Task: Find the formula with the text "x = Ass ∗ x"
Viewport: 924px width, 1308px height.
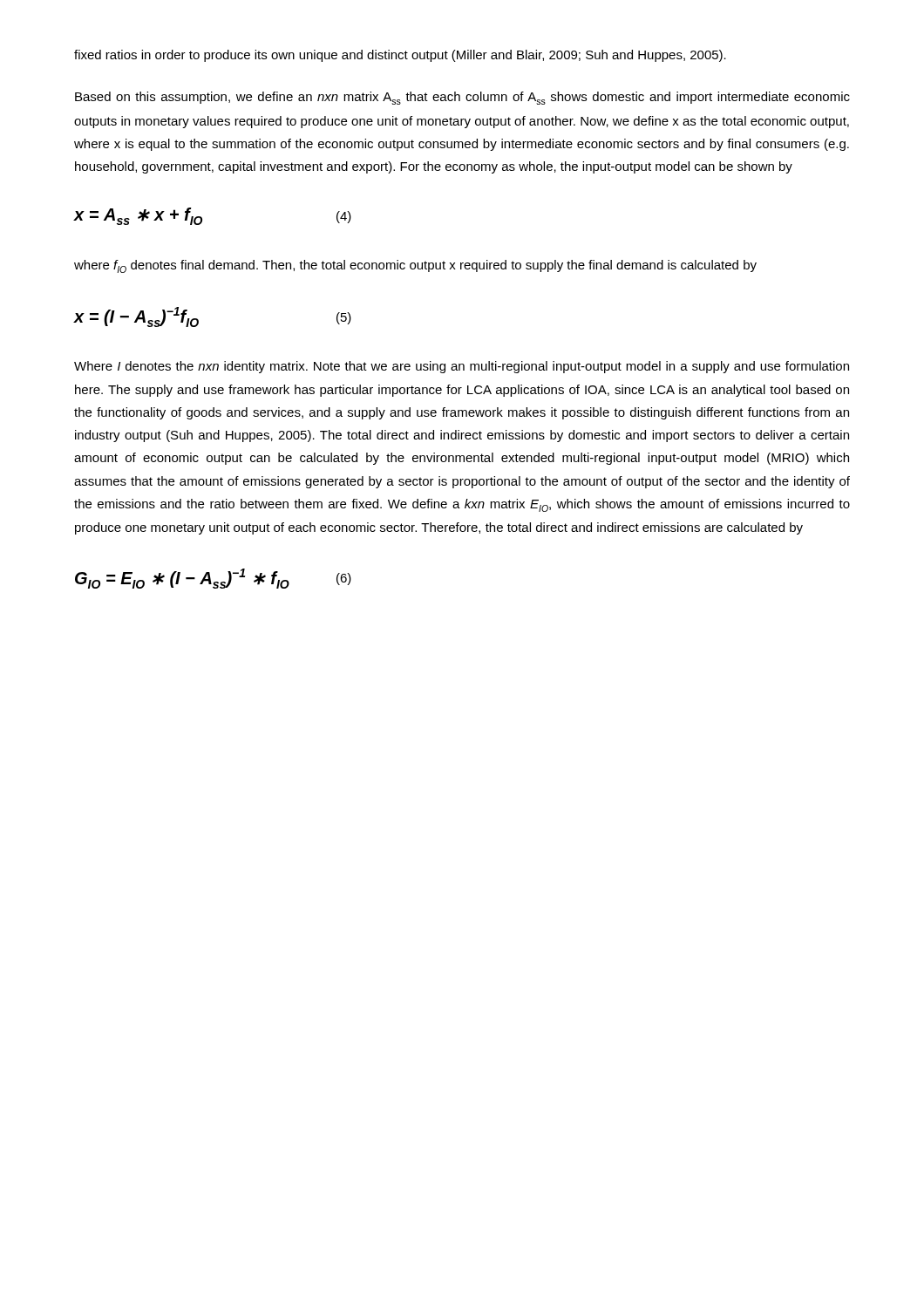Action: (213, 216)
